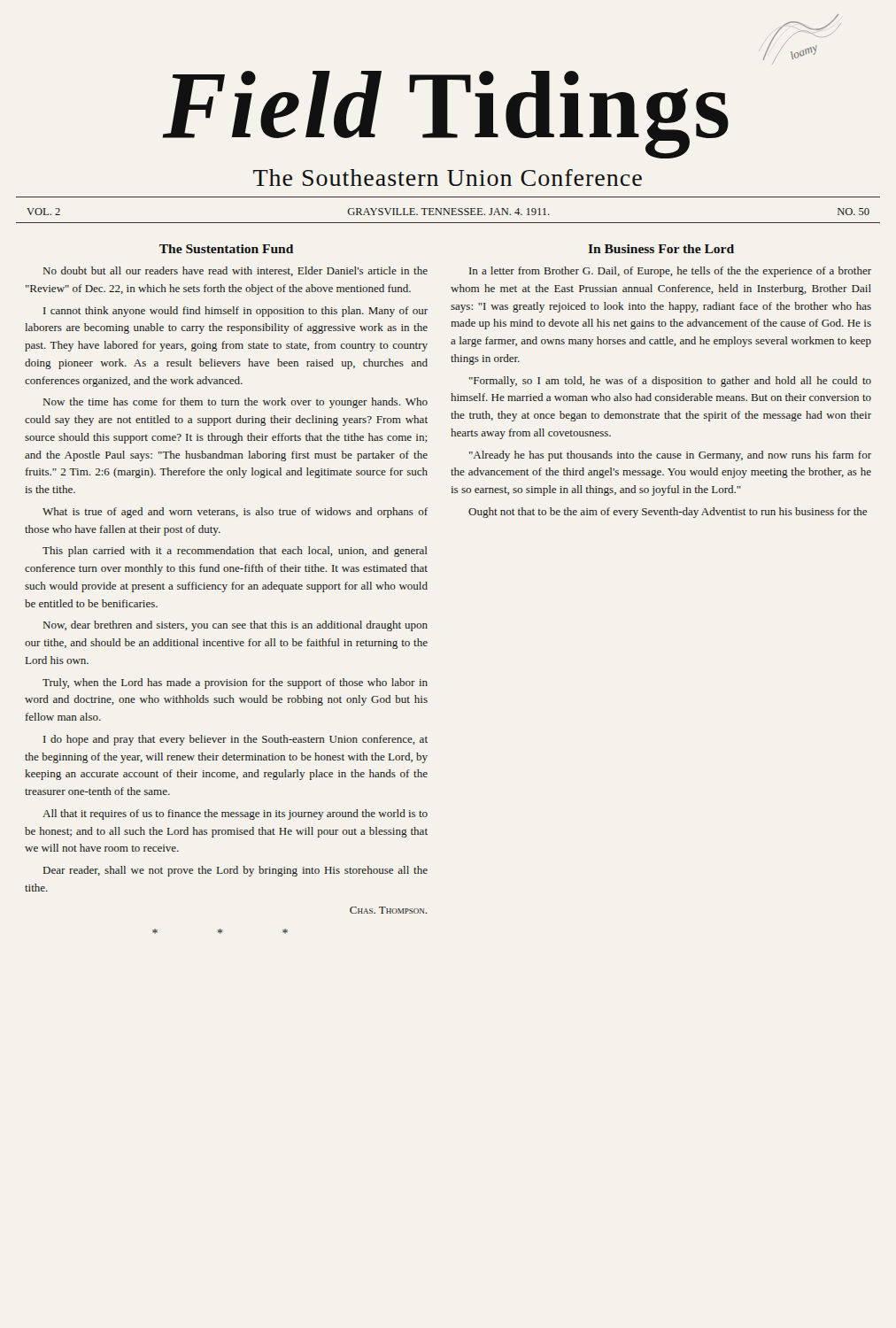Where does it say "Chas. Thompson."?
896x1328 pixels.
[389, 909]
